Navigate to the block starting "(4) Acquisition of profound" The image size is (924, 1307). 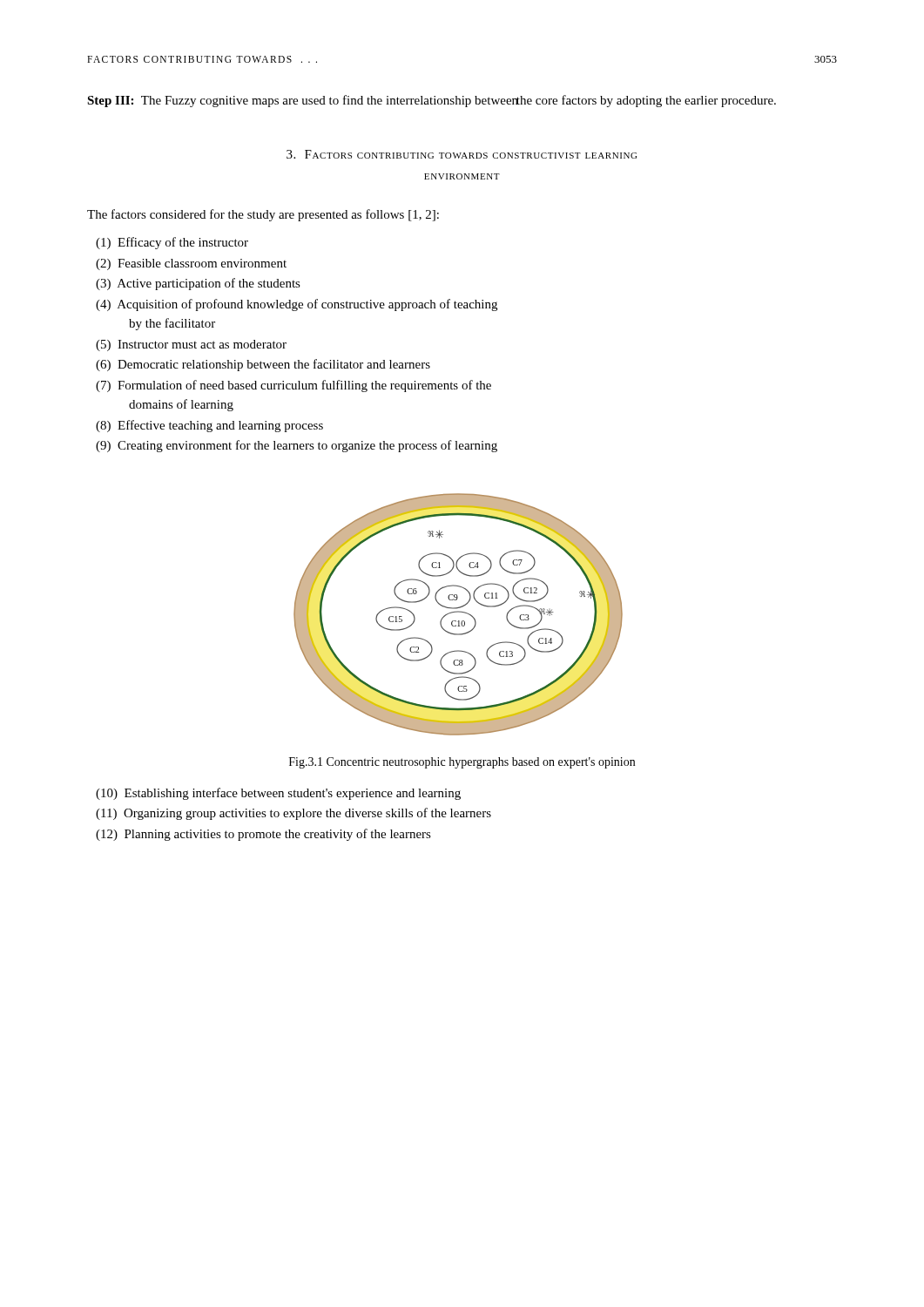297,315
